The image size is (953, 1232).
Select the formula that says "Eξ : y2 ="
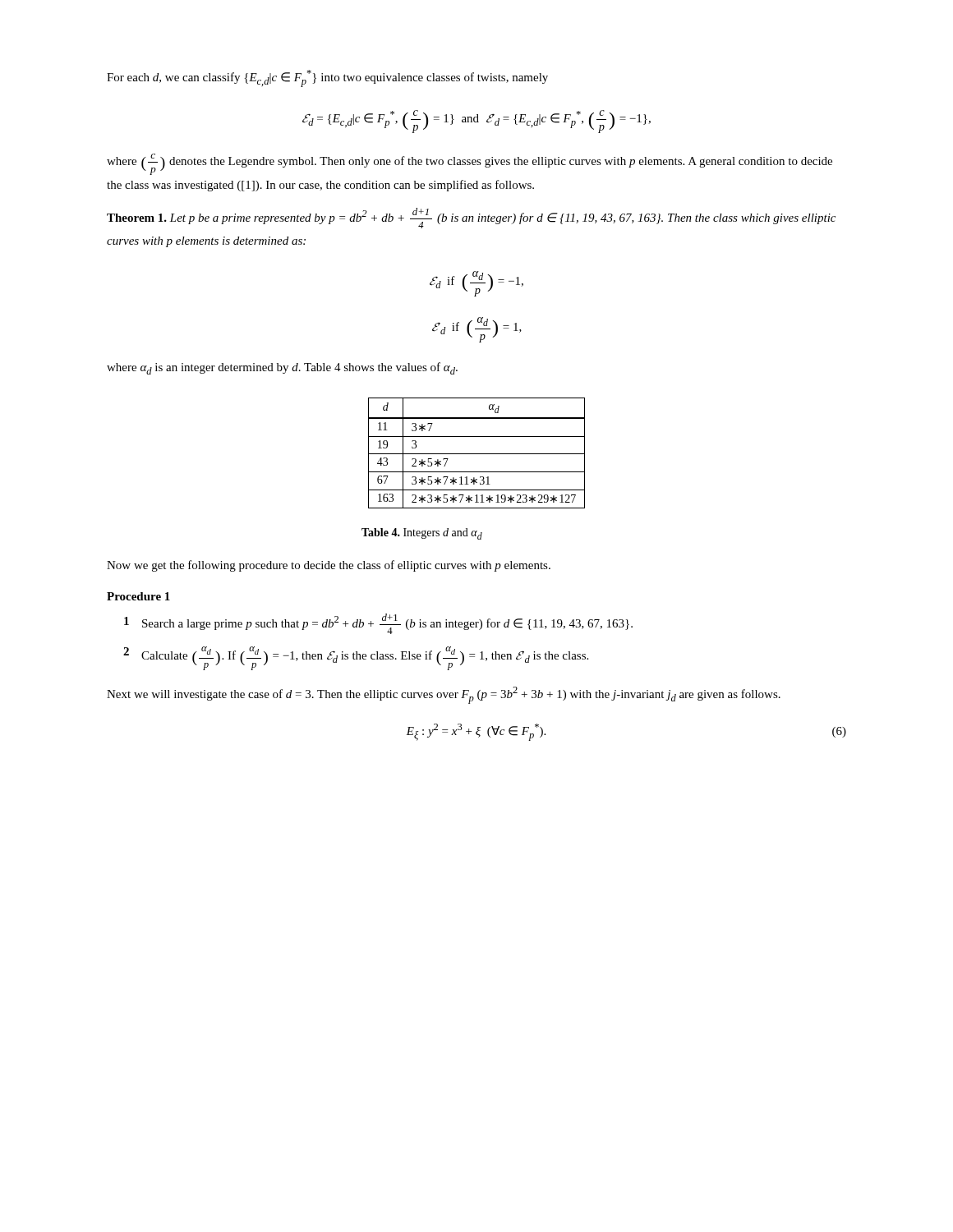click(476, 731)
